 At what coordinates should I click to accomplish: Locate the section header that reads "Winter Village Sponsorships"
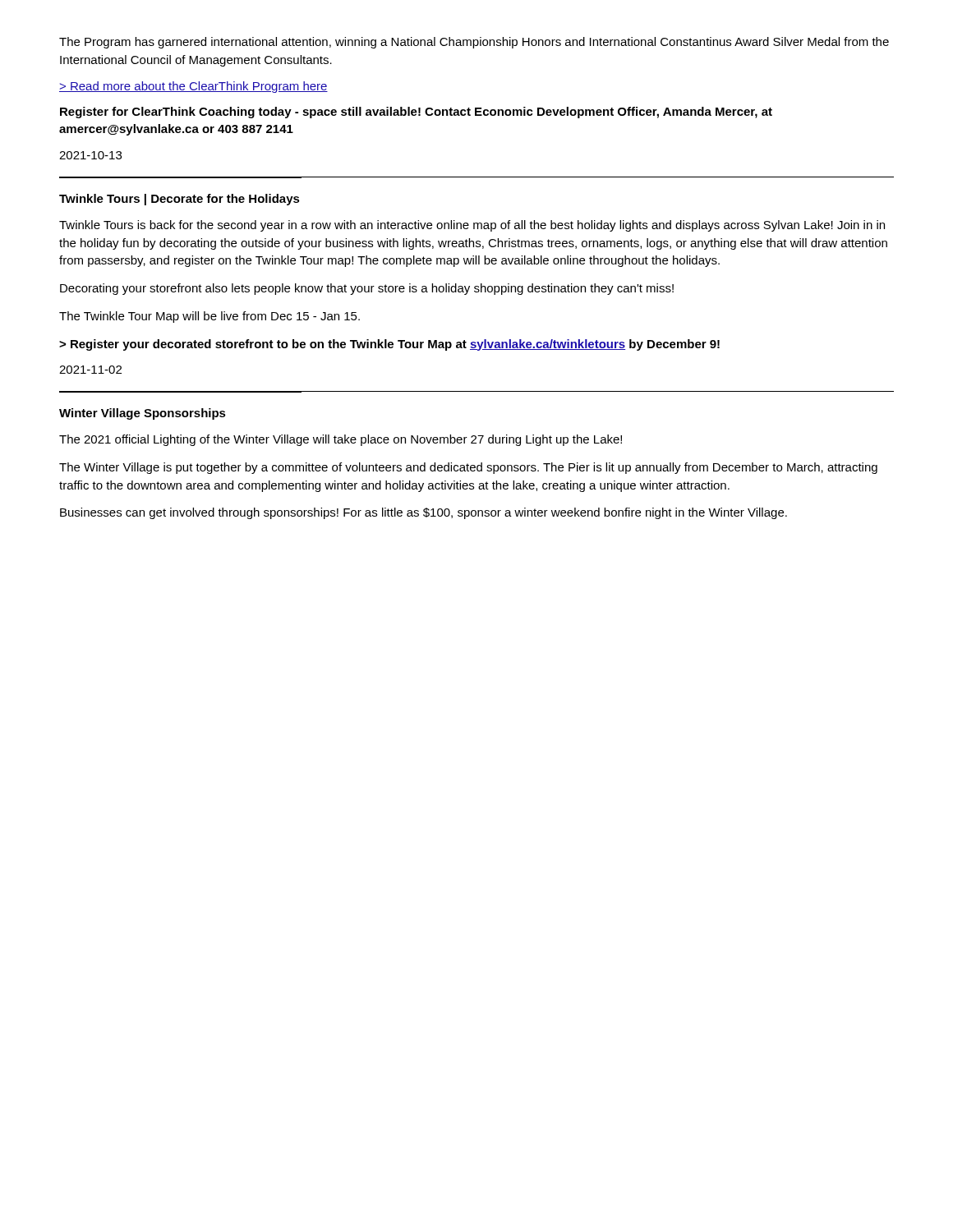(143, 413)
